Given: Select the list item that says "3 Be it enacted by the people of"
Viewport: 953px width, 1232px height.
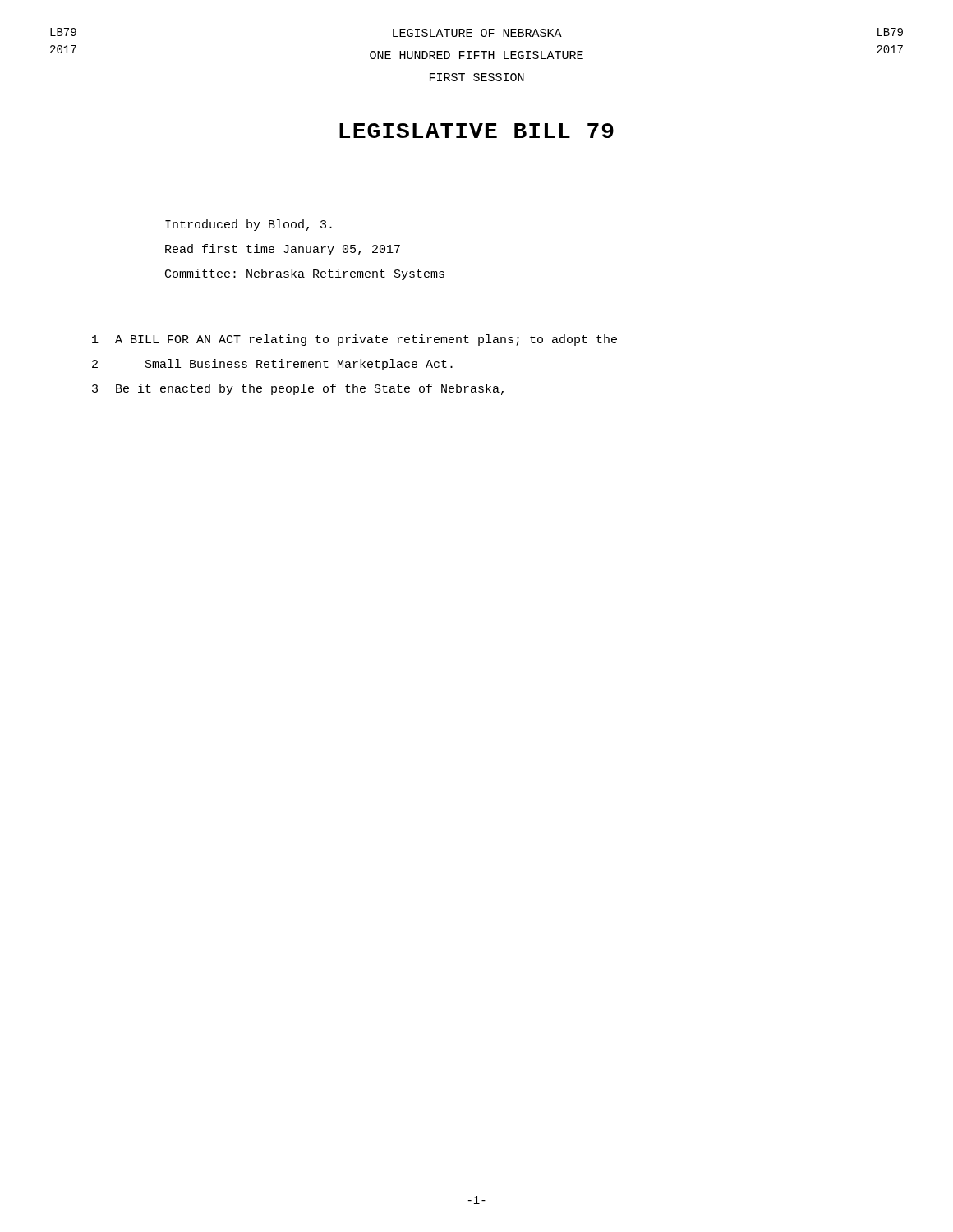Looking at the screenshot, I should [476, 390].
